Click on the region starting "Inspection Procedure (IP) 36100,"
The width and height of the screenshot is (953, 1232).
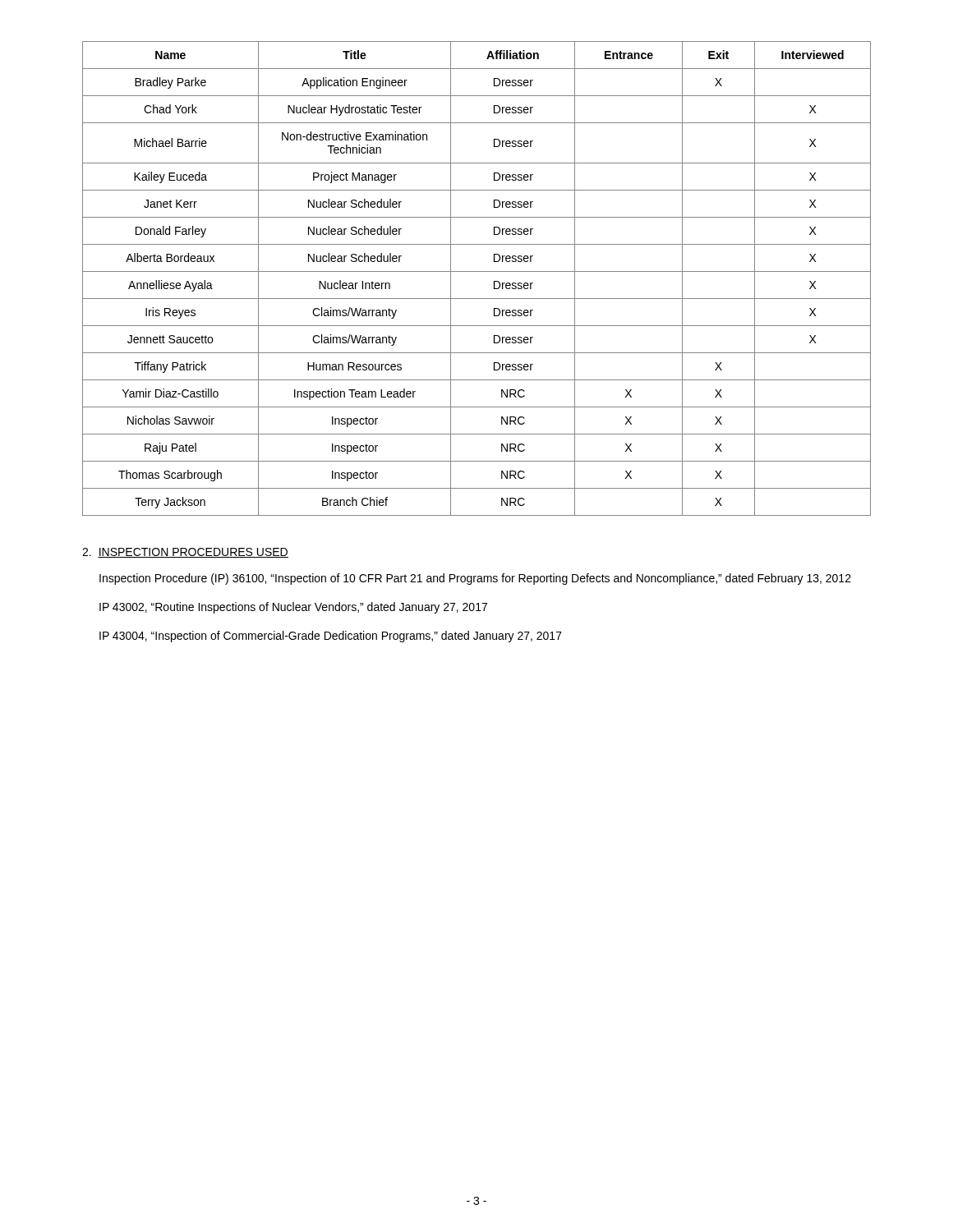point(485,579)
